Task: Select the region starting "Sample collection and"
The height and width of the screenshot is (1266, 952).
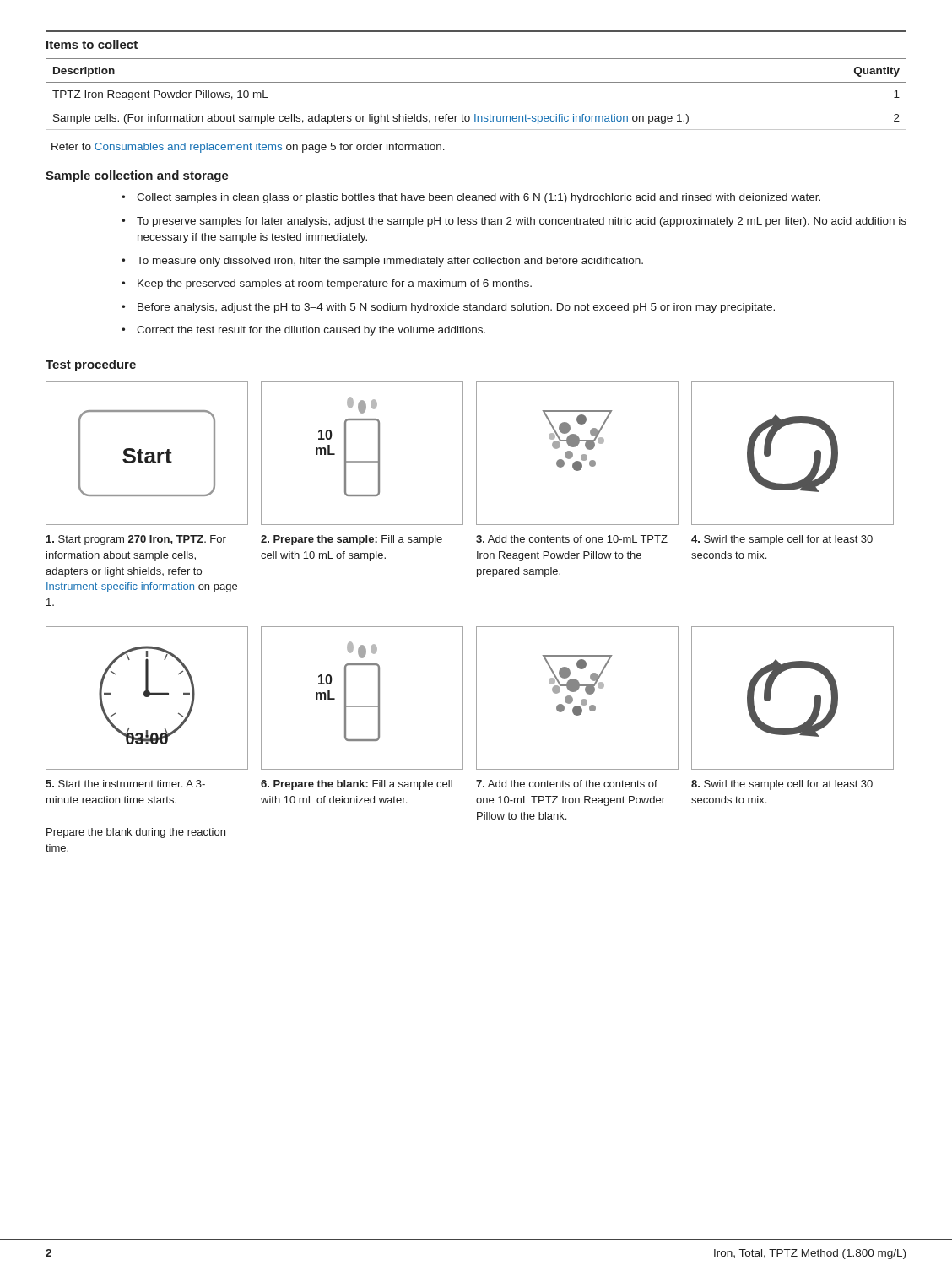Action: [137, 175]
